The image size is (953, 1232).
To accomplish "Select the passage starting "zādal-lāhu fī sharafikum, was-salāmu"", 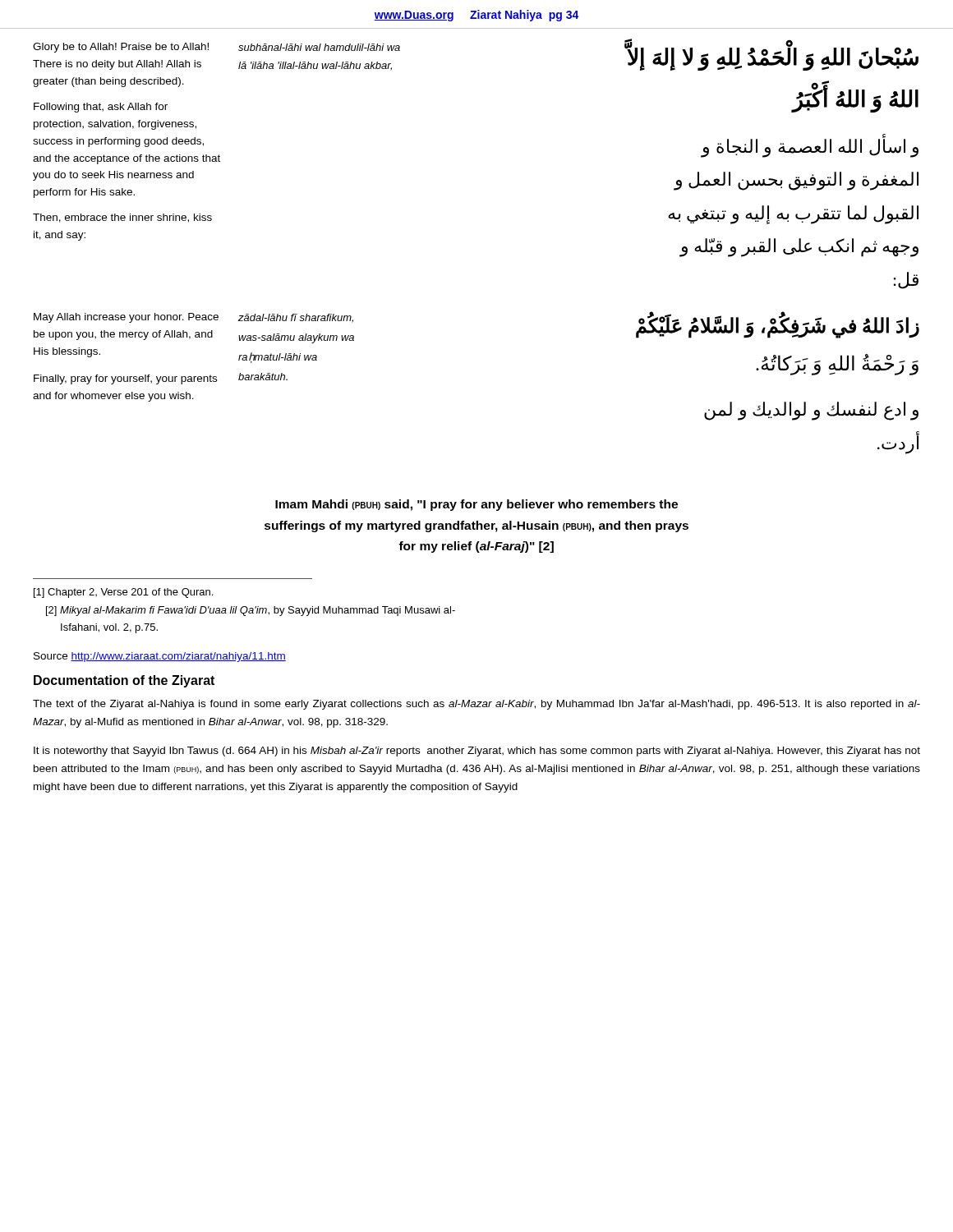I will [x=320, y=348].
